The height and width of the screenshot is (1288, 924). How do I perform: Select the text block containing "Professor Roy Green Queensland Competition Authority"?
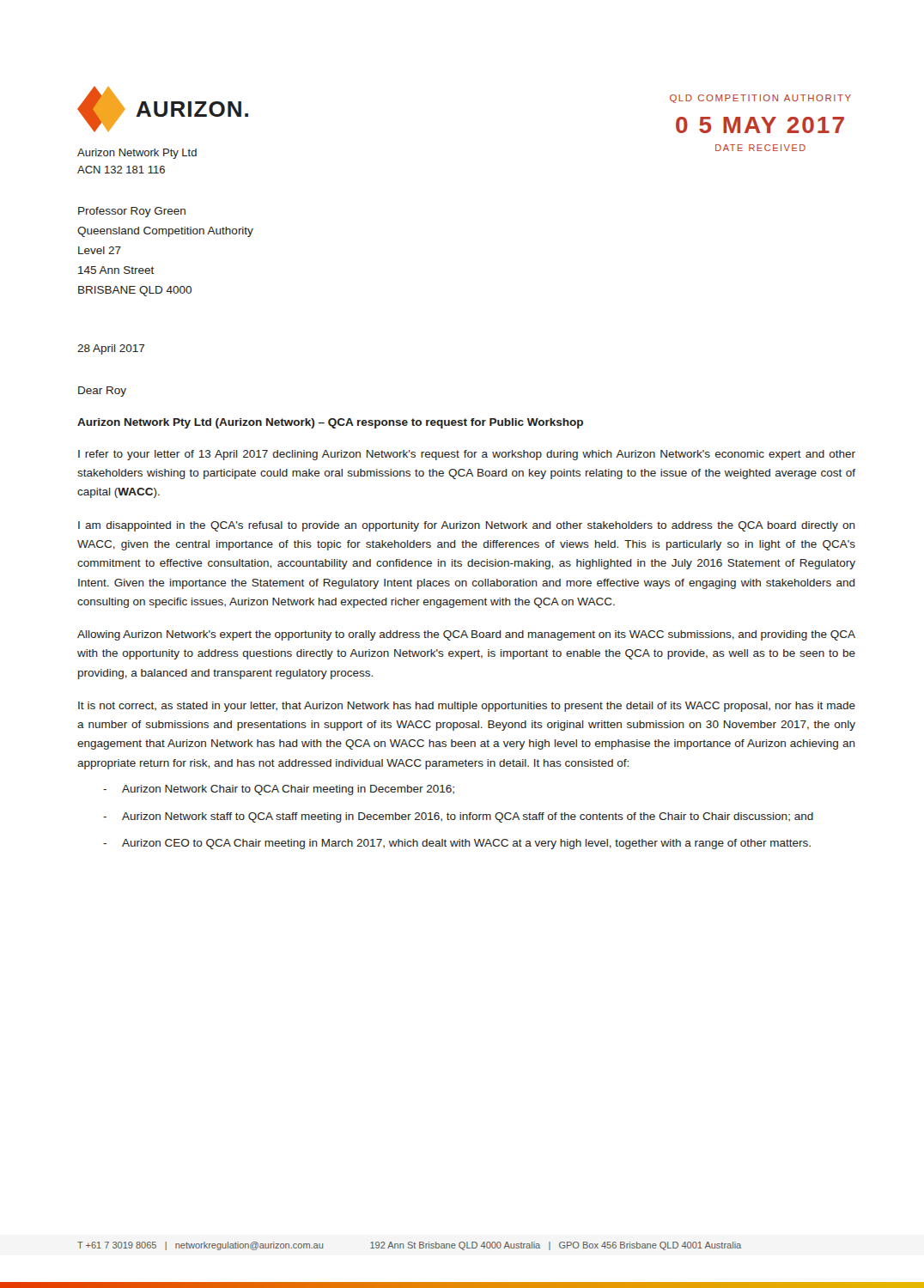132,212
